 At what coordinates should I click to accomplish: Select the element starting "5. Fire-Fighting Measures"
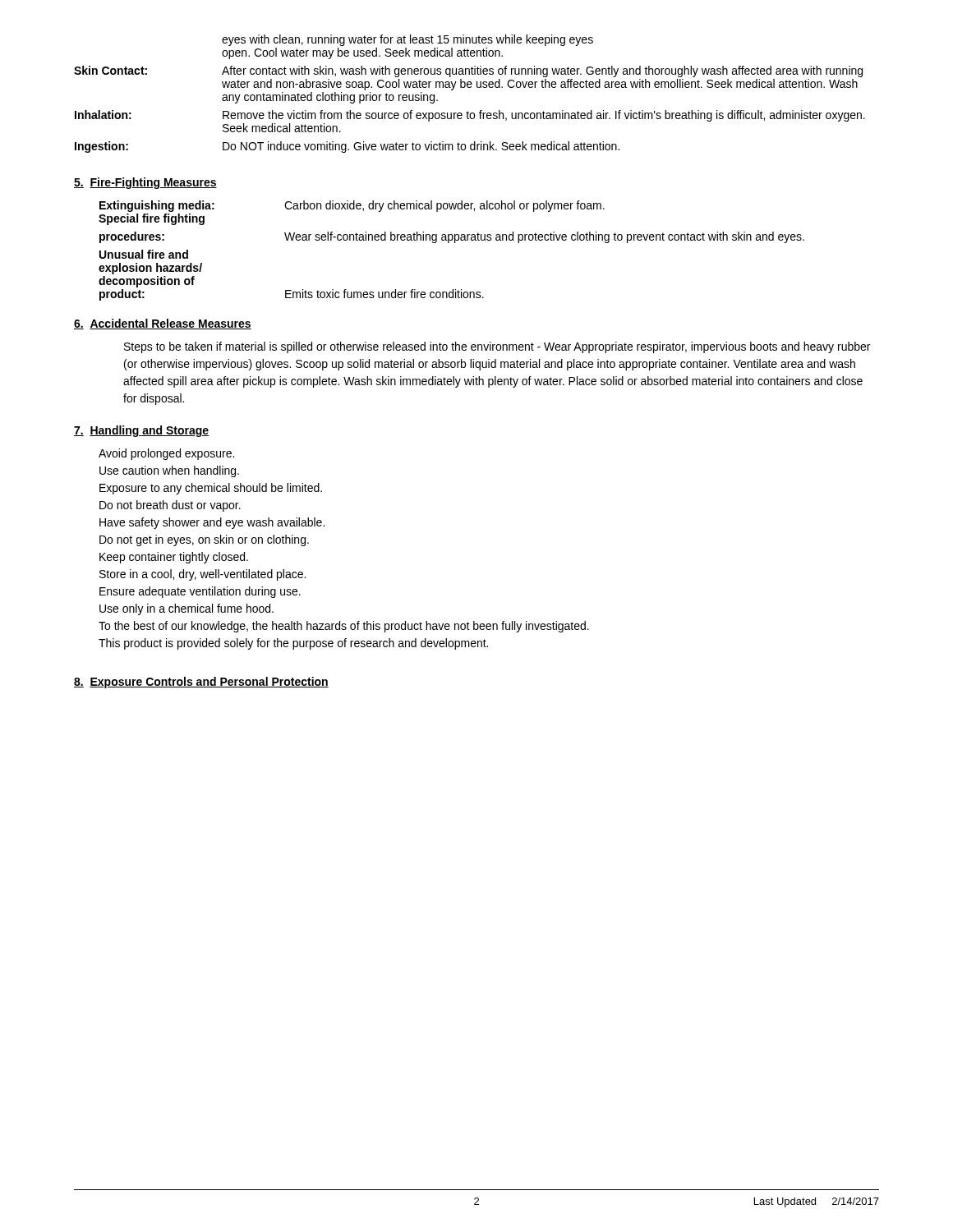[145, 182]
